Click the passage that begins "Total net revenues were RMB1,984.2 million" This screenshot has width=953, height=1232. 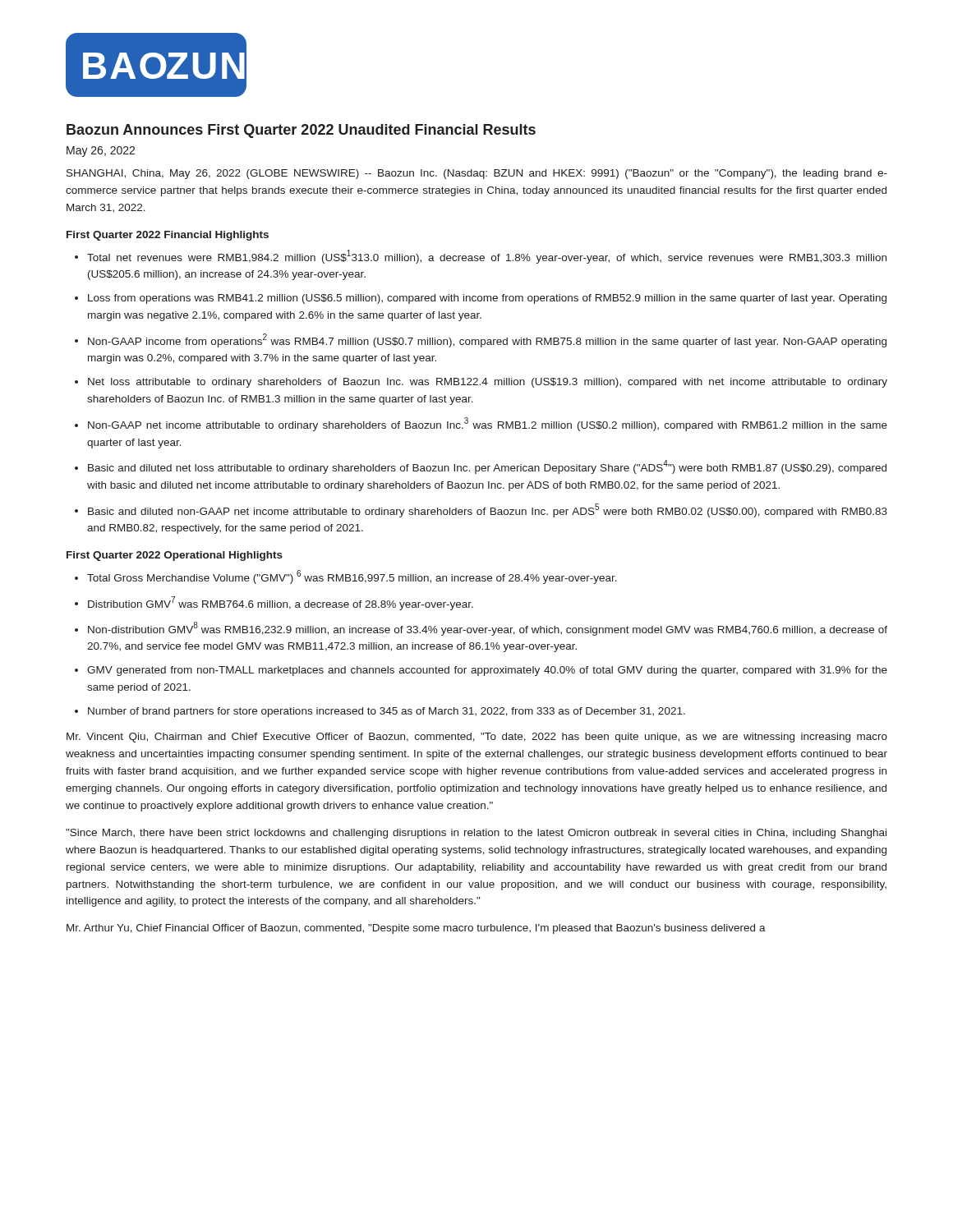tap(487, 264)
